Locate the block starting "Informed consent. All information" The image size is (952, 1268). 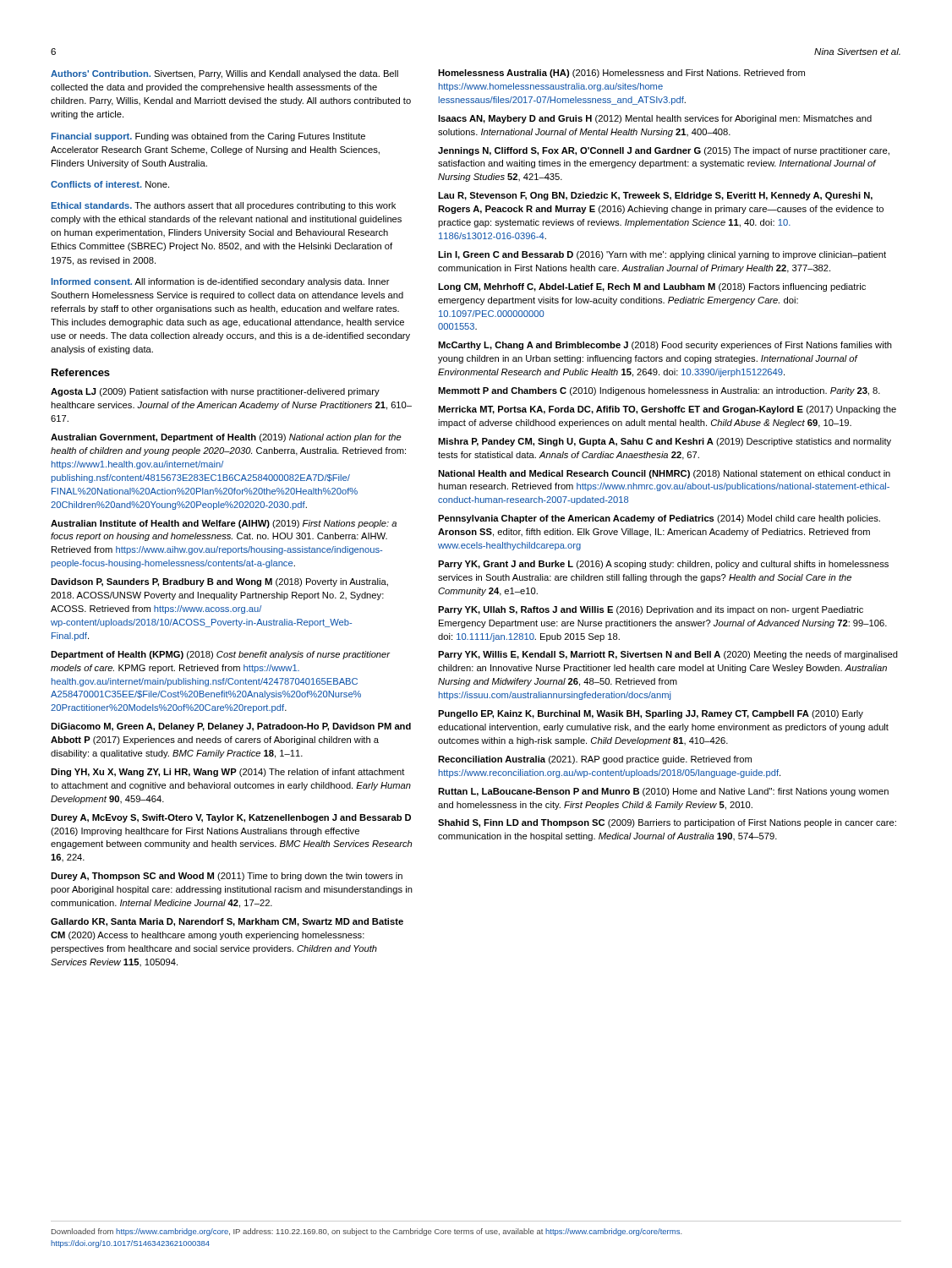(230, 315)
